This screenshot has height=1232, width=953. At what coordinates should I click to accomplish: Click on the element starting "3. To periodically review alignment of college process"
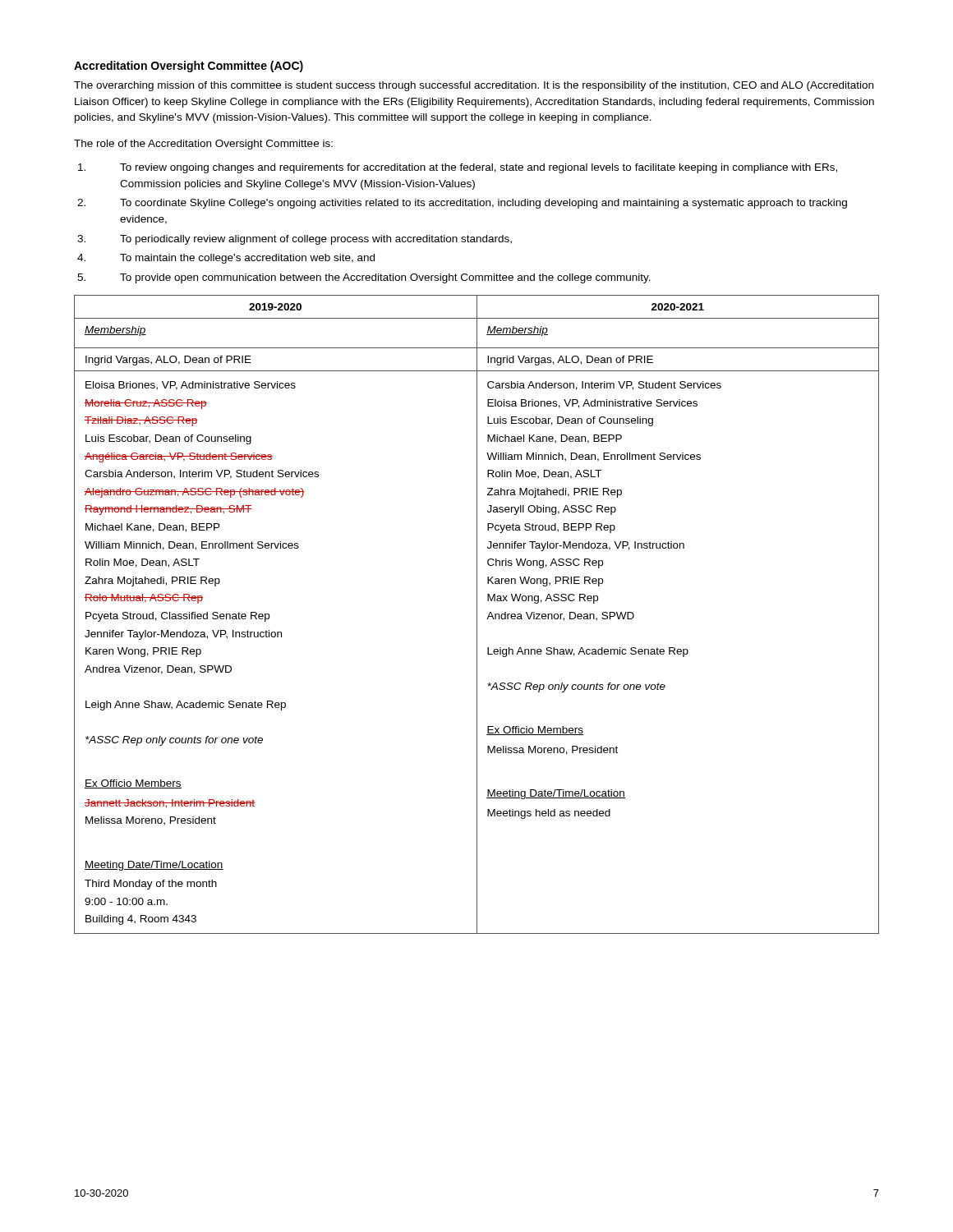[476, 238]
